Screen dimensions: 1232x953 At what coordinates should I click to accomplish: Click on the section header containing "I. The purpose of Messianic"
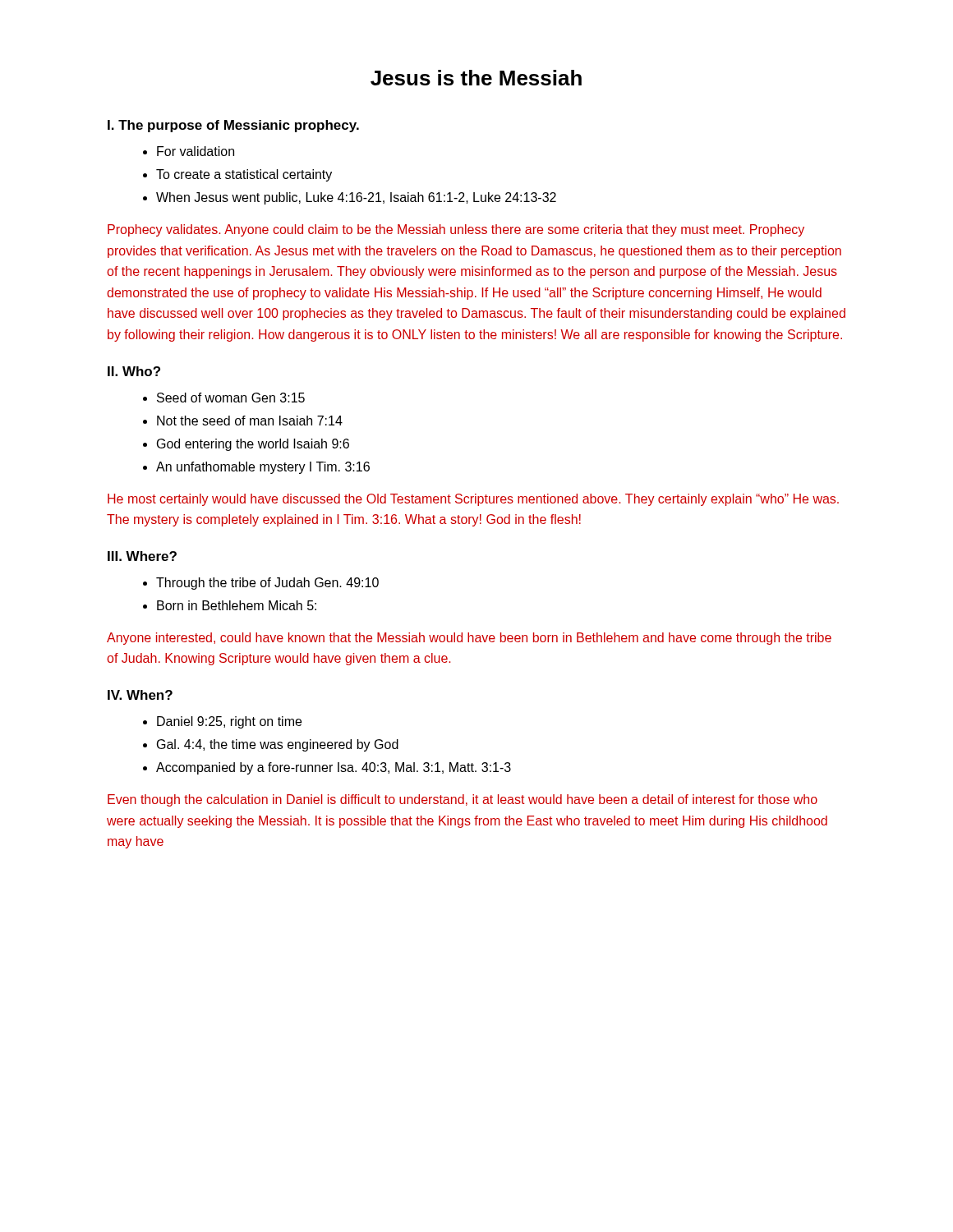click(233, 125)
